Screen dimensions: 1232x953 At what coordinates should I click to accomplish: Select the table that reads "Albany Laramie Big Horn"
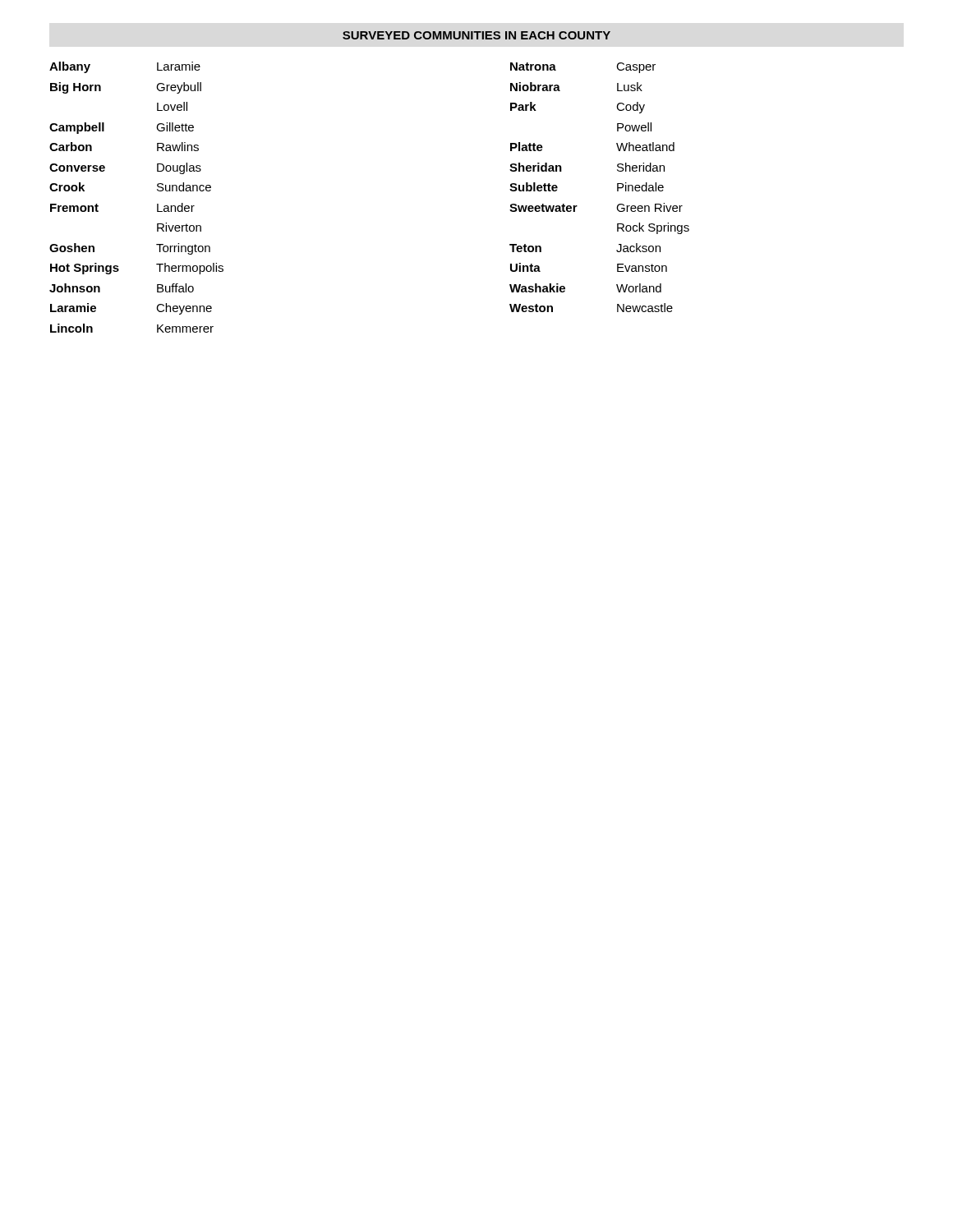476,198
